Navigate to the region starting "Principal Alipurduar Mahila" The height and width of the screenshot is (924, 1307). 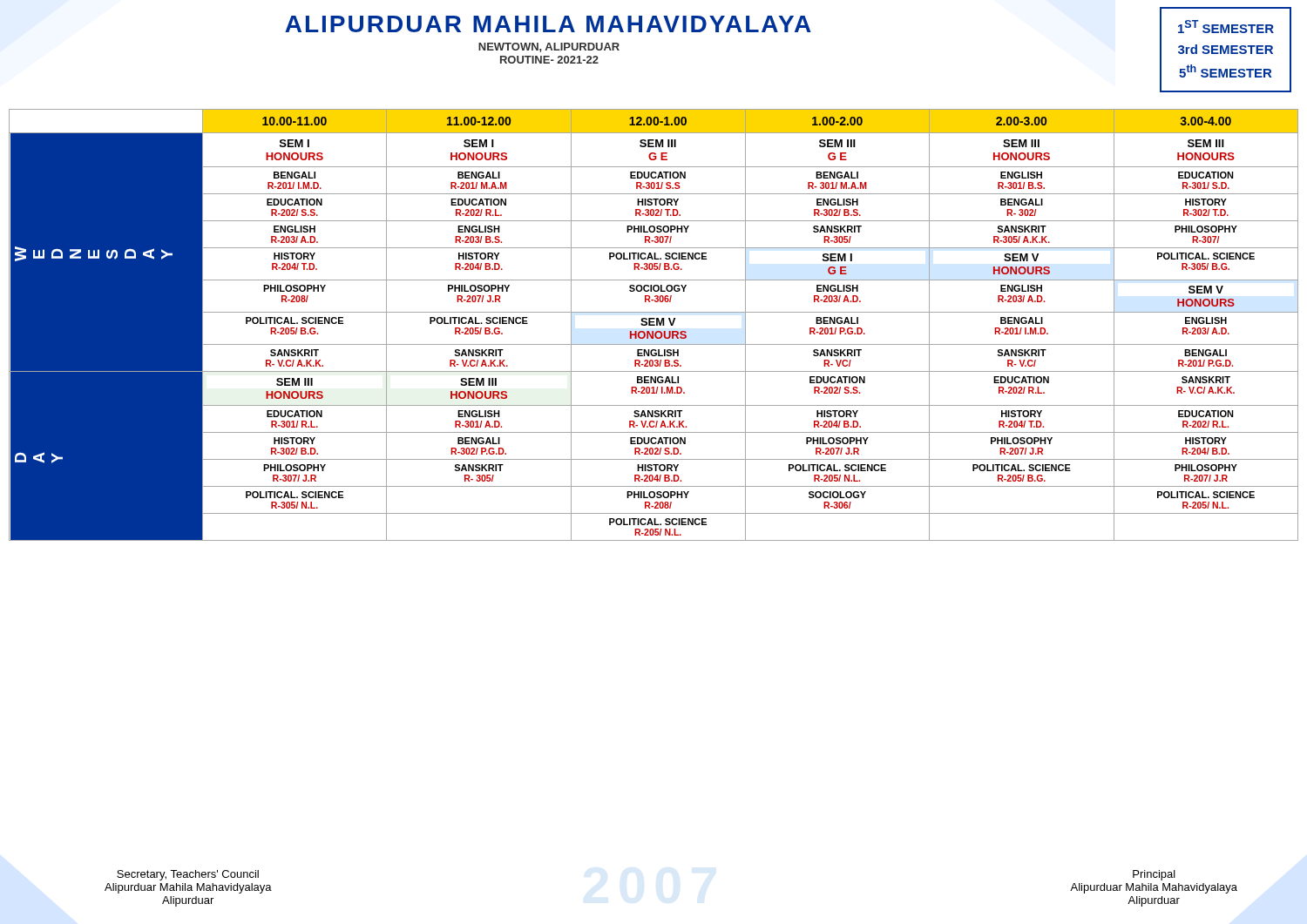(x=1154, y=887)
